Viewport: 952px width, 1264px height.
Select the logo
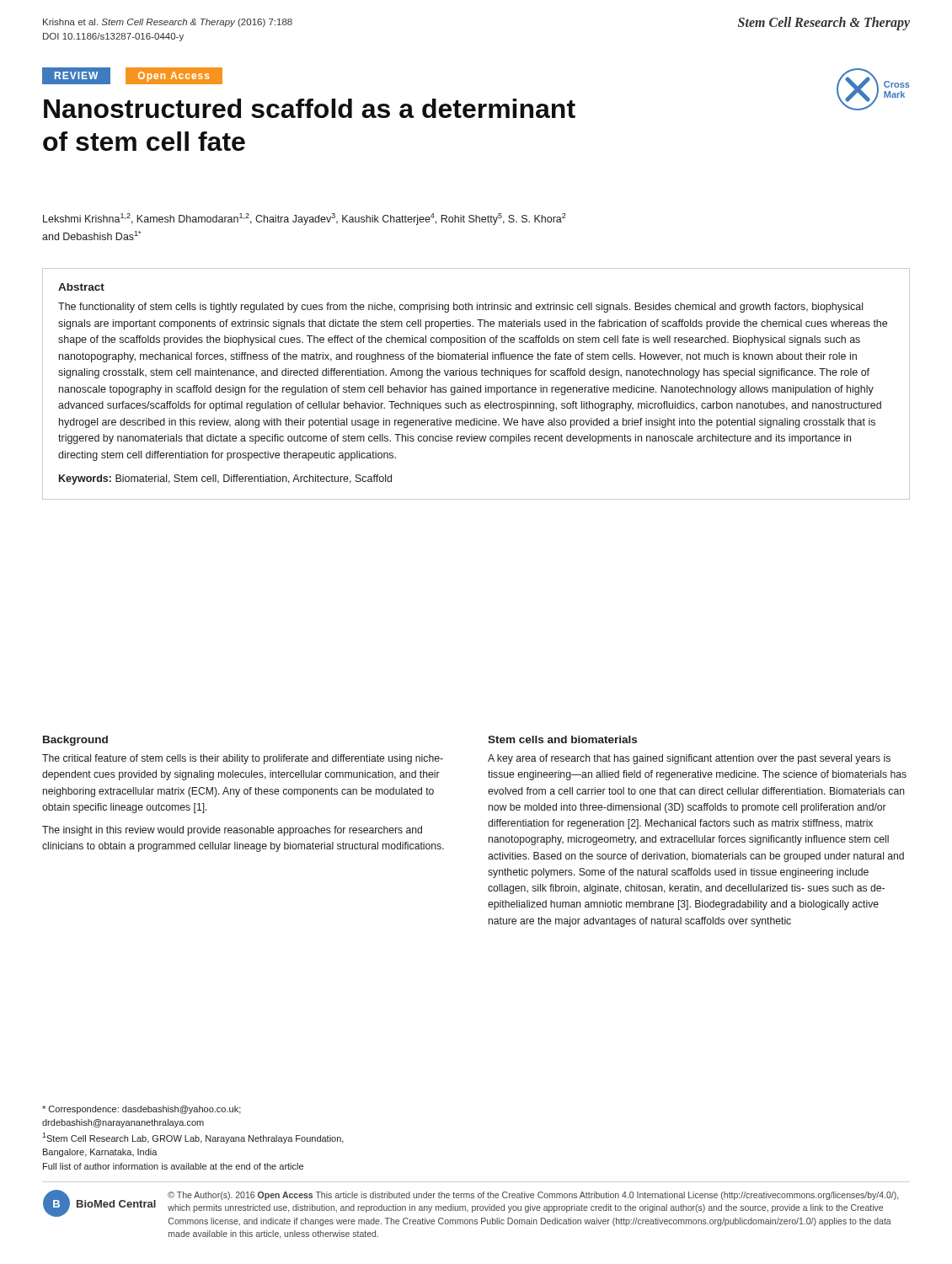(873, 89)
